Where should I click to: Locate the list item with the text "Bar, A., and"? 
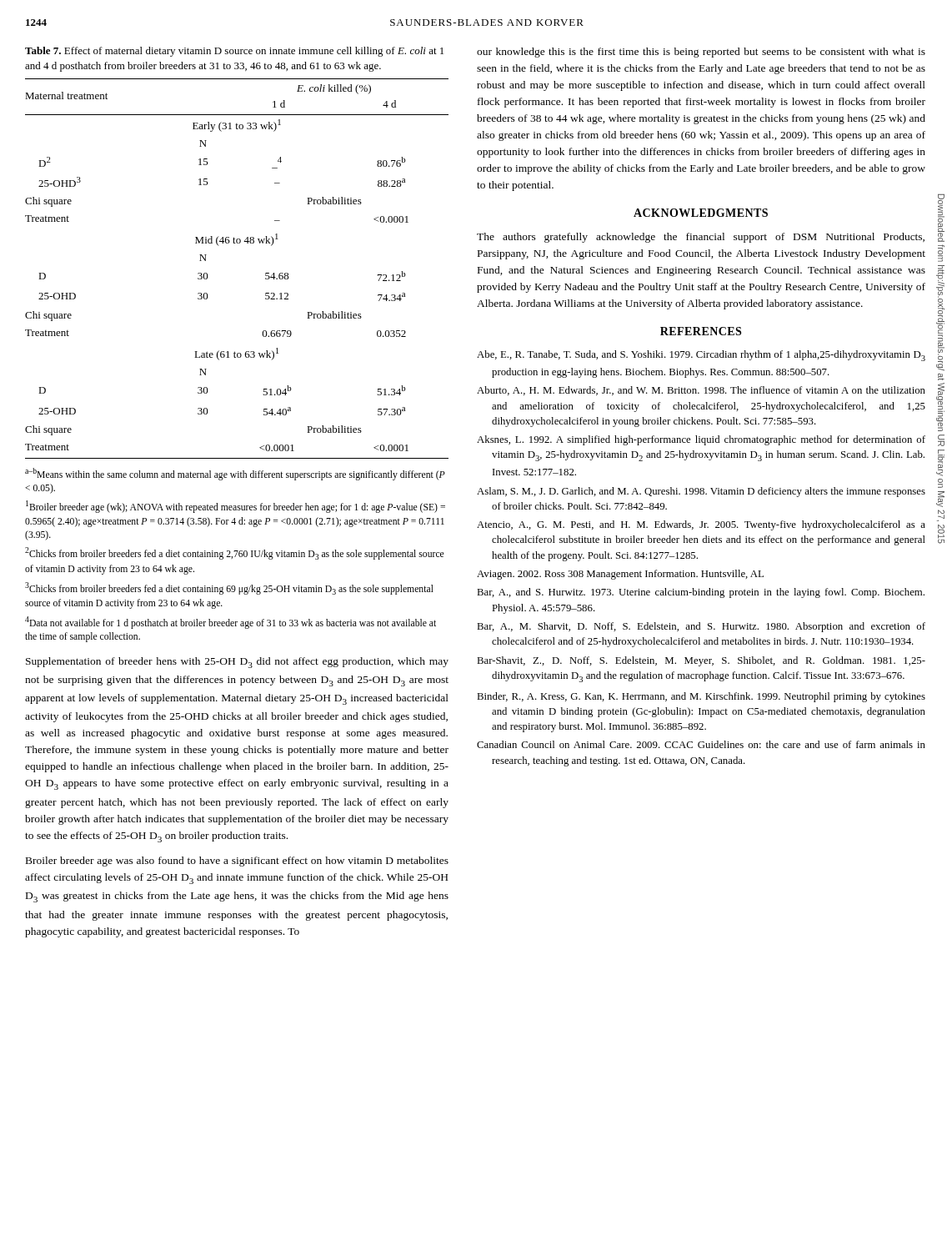click(701, 600)
